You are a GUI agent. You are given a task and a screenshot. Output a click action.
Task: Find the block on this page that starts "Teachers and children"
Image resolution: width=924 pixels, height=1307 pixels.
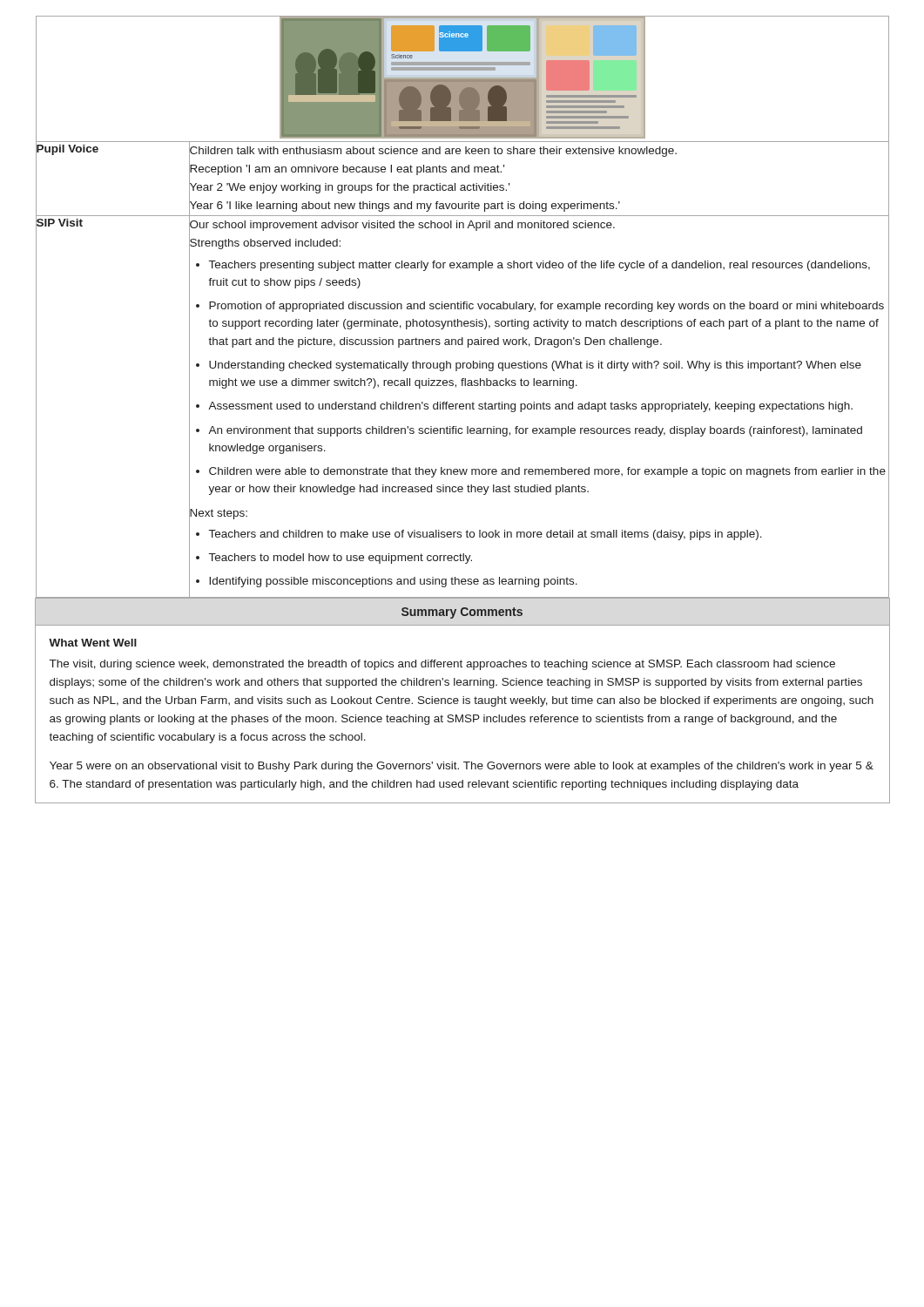pos(486,534)
